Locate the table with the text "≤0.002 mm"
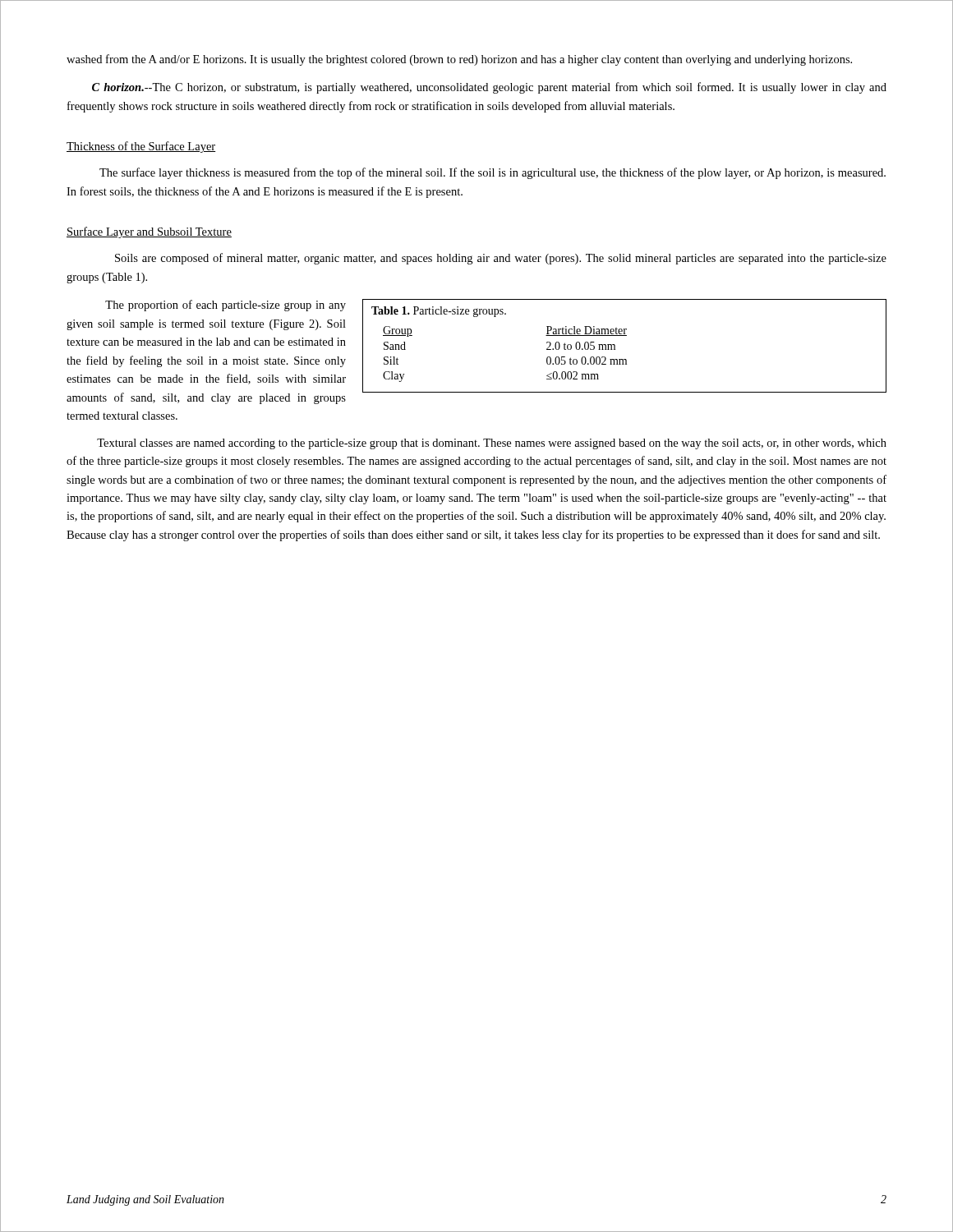The height and width of the screenshot is (1232, 953). [624, 346]
